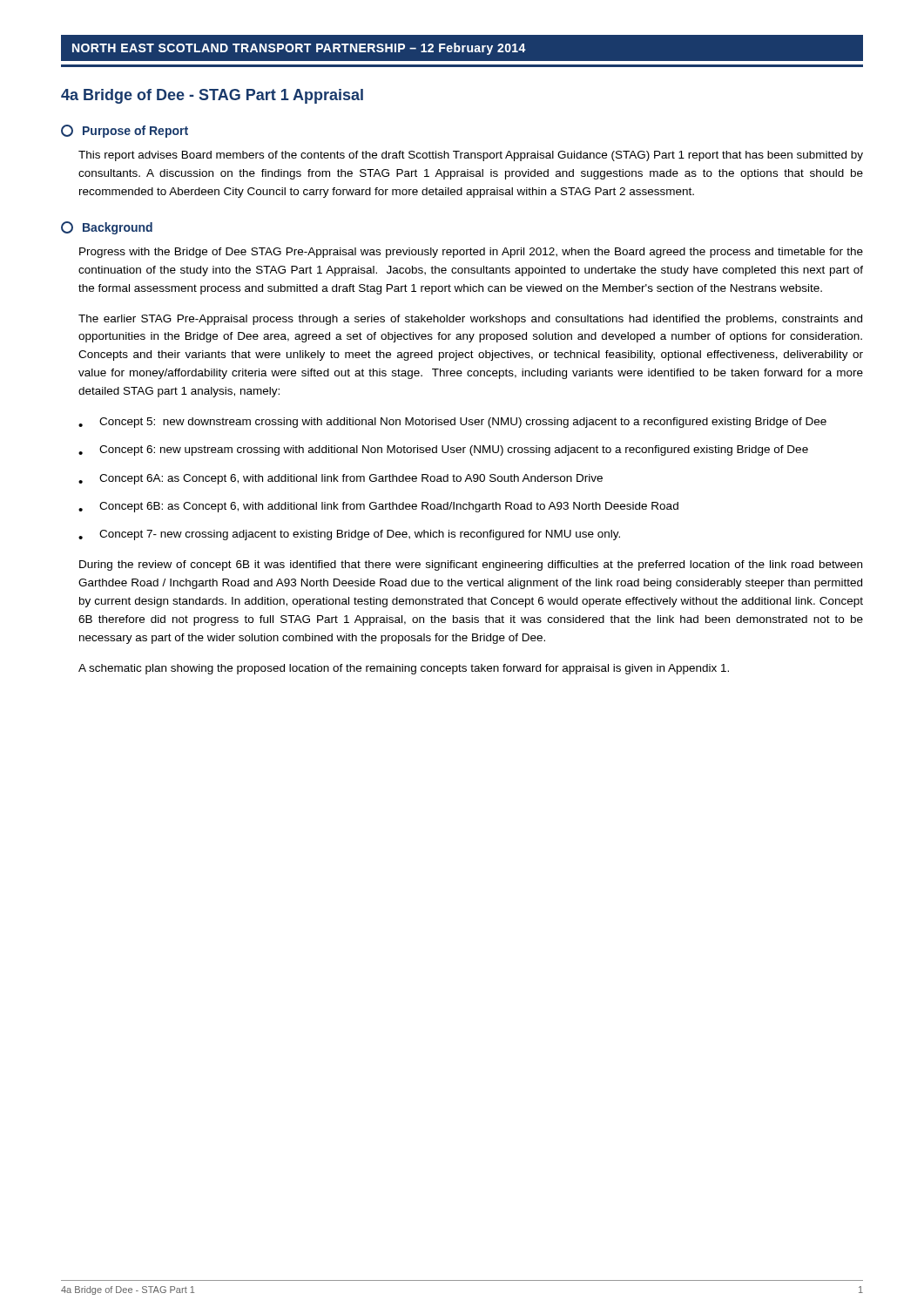Click on the text block that reads "Progress with the Bridge of Dee STAG Pre-Appraisal"

pos(471,269)
